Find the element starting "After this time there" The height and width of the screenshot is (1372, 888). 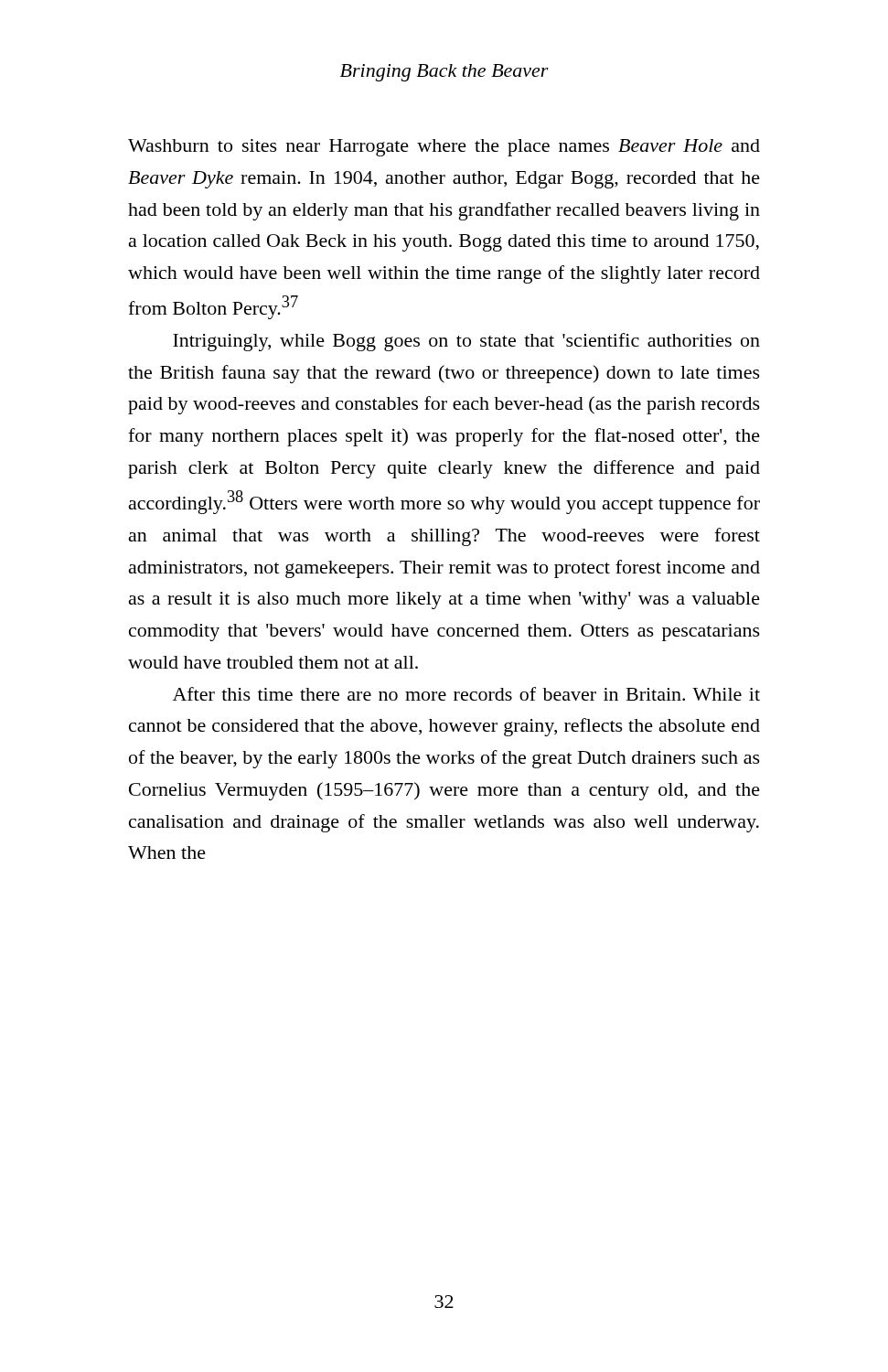[444, 774]
